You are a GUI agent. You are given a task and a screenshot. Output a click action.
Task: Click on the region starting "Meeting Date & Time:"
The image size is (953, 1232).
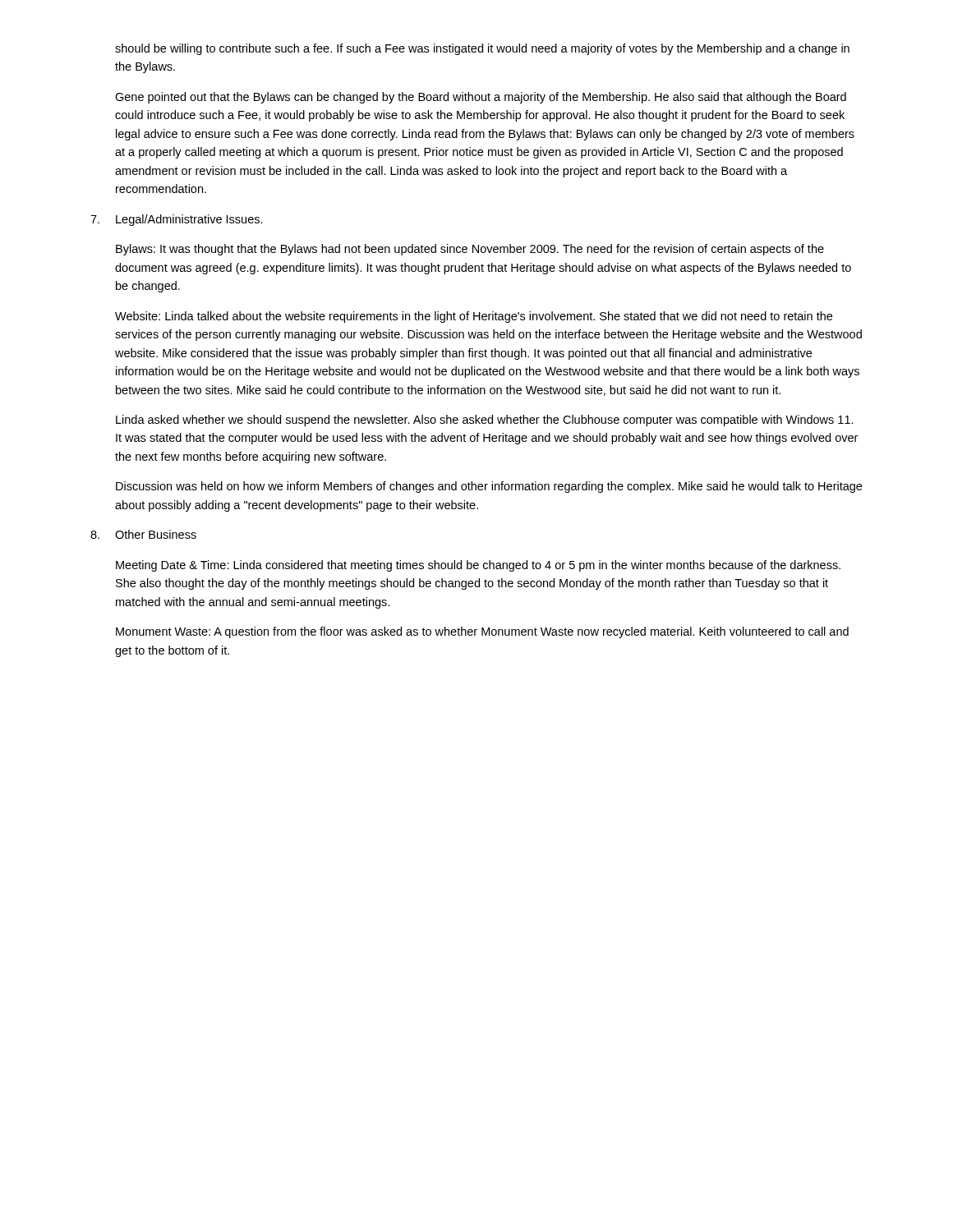point(478,583)
